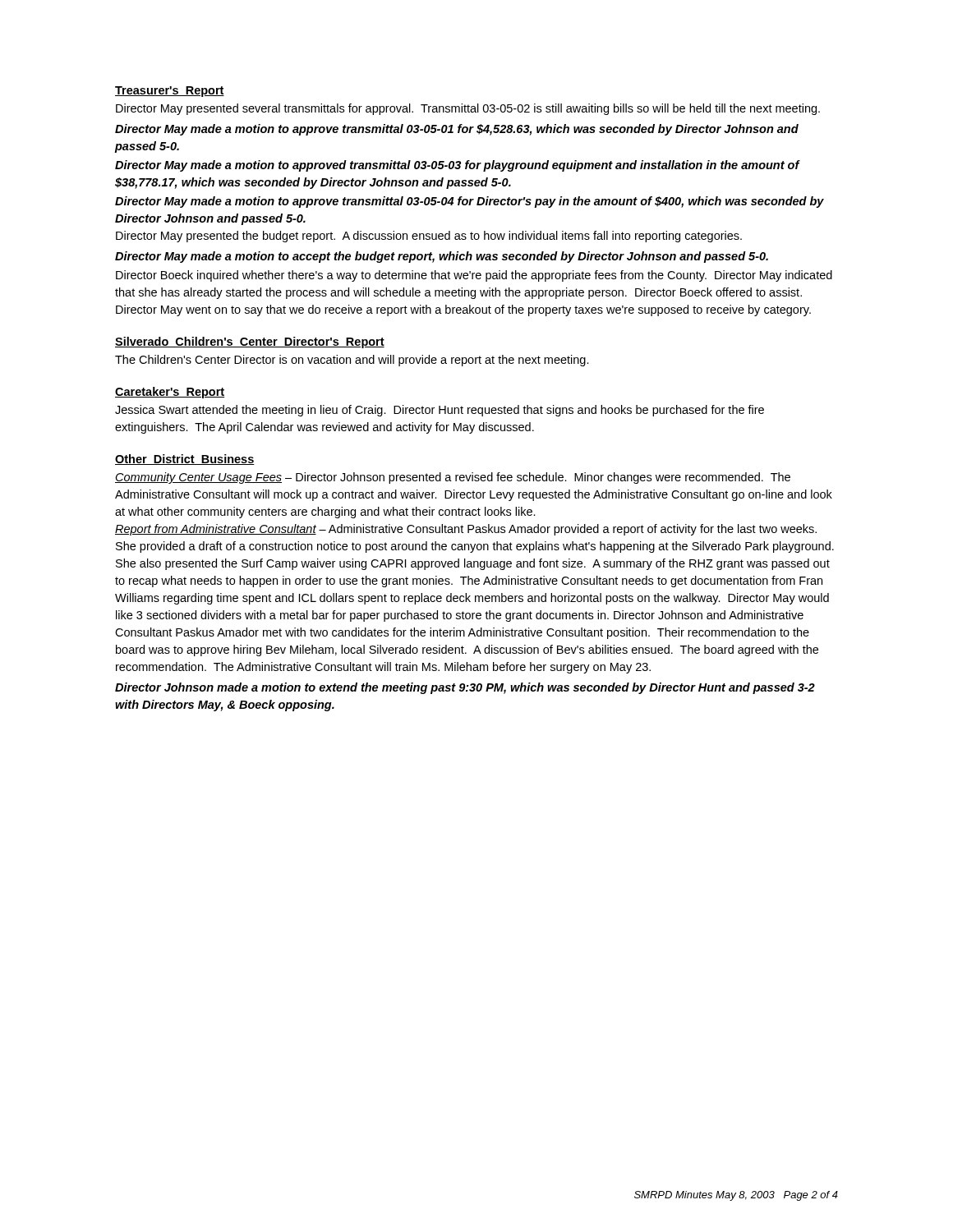Select the section header that reads "Silverado Children's Center Director's Report"

250,342
